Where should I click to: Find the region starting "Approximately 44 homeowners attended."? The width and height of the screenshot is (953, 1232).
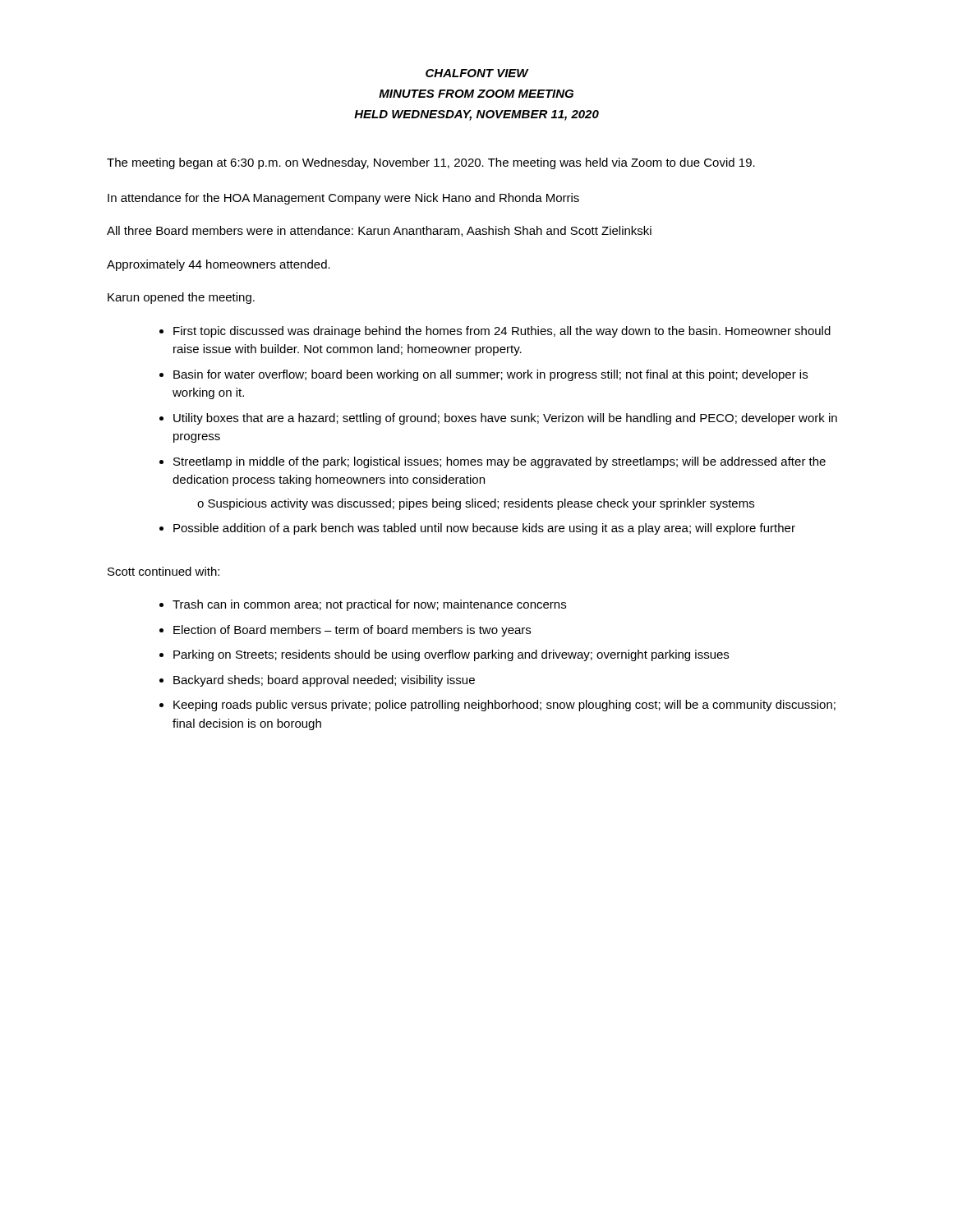[x=219, y=264]
